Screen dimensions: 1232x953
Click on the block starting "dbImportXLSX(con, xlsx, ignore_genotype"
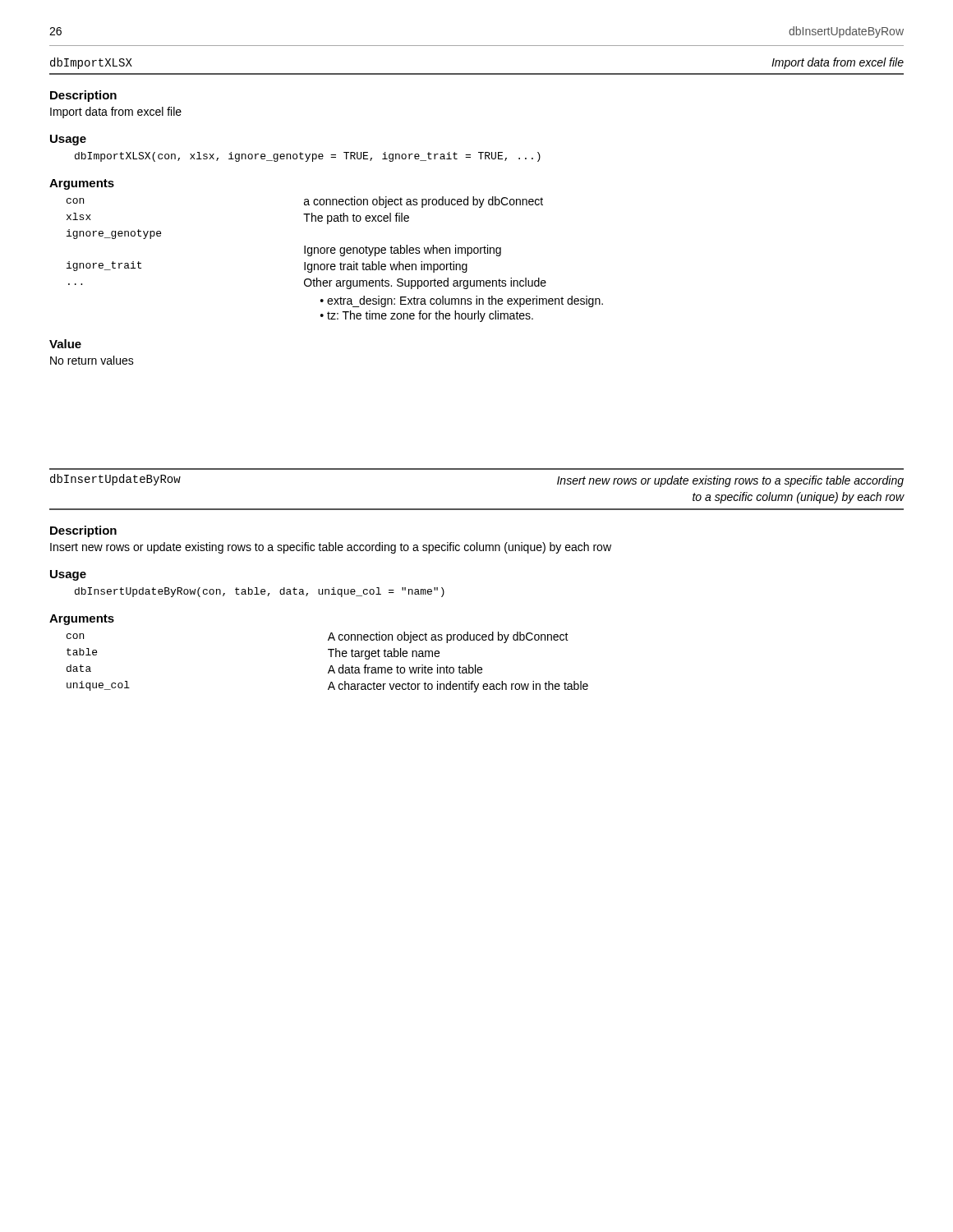tap(308, 156)
